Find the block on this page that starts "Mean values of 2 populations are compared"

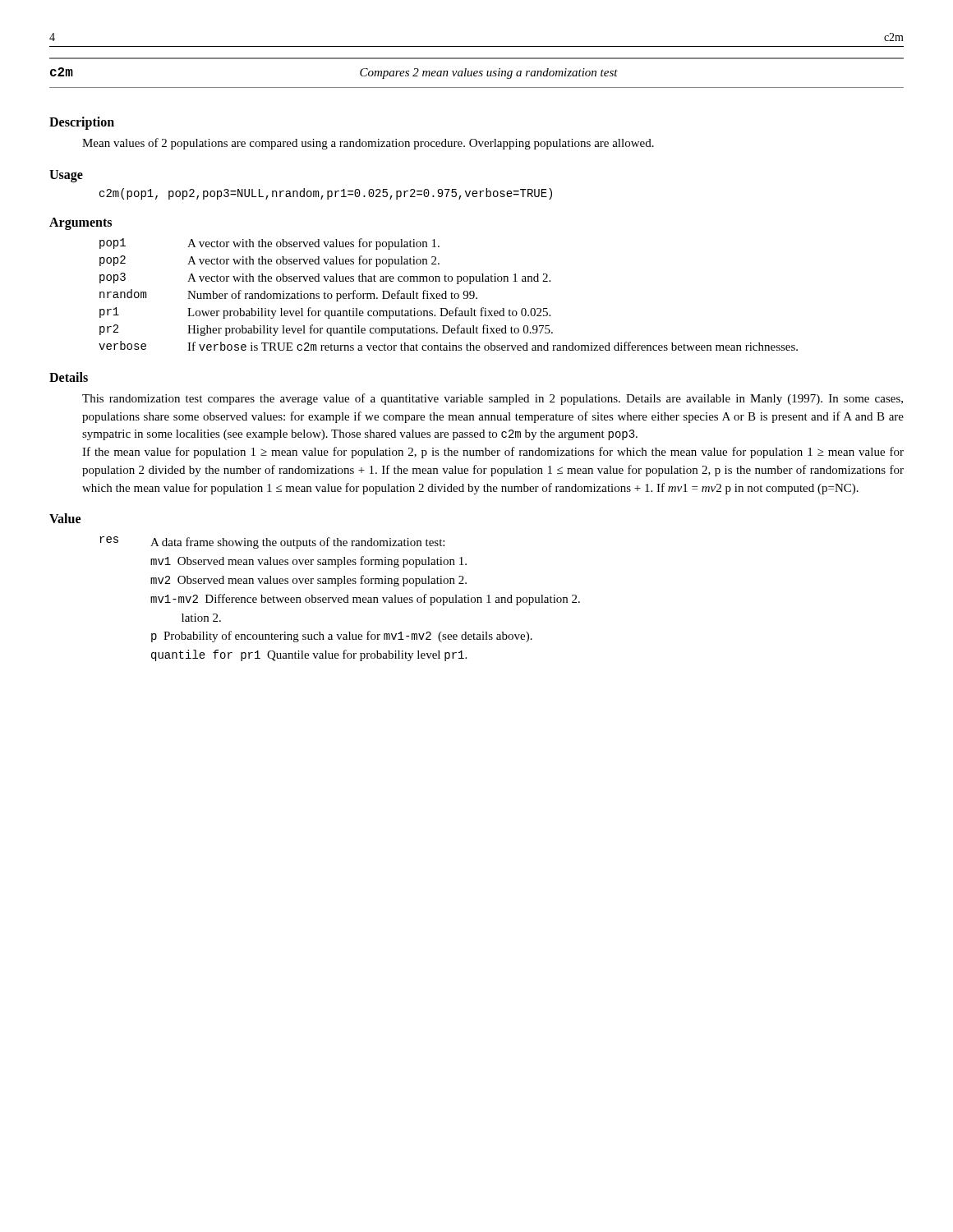click(493, 144)
